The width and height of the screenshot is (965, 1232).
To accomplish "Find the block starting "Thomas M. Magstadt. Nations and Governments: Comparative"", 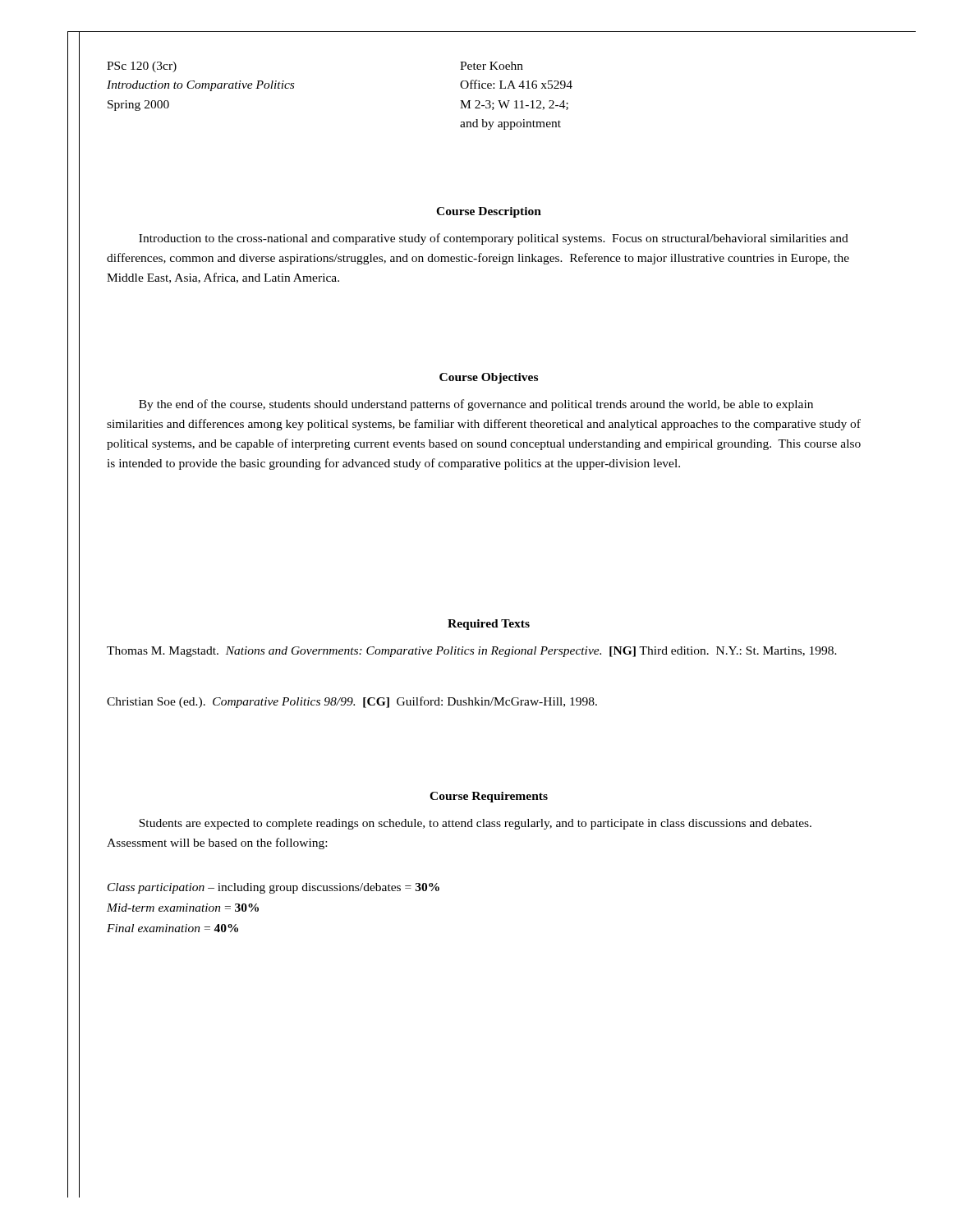I will click(489, 650).
